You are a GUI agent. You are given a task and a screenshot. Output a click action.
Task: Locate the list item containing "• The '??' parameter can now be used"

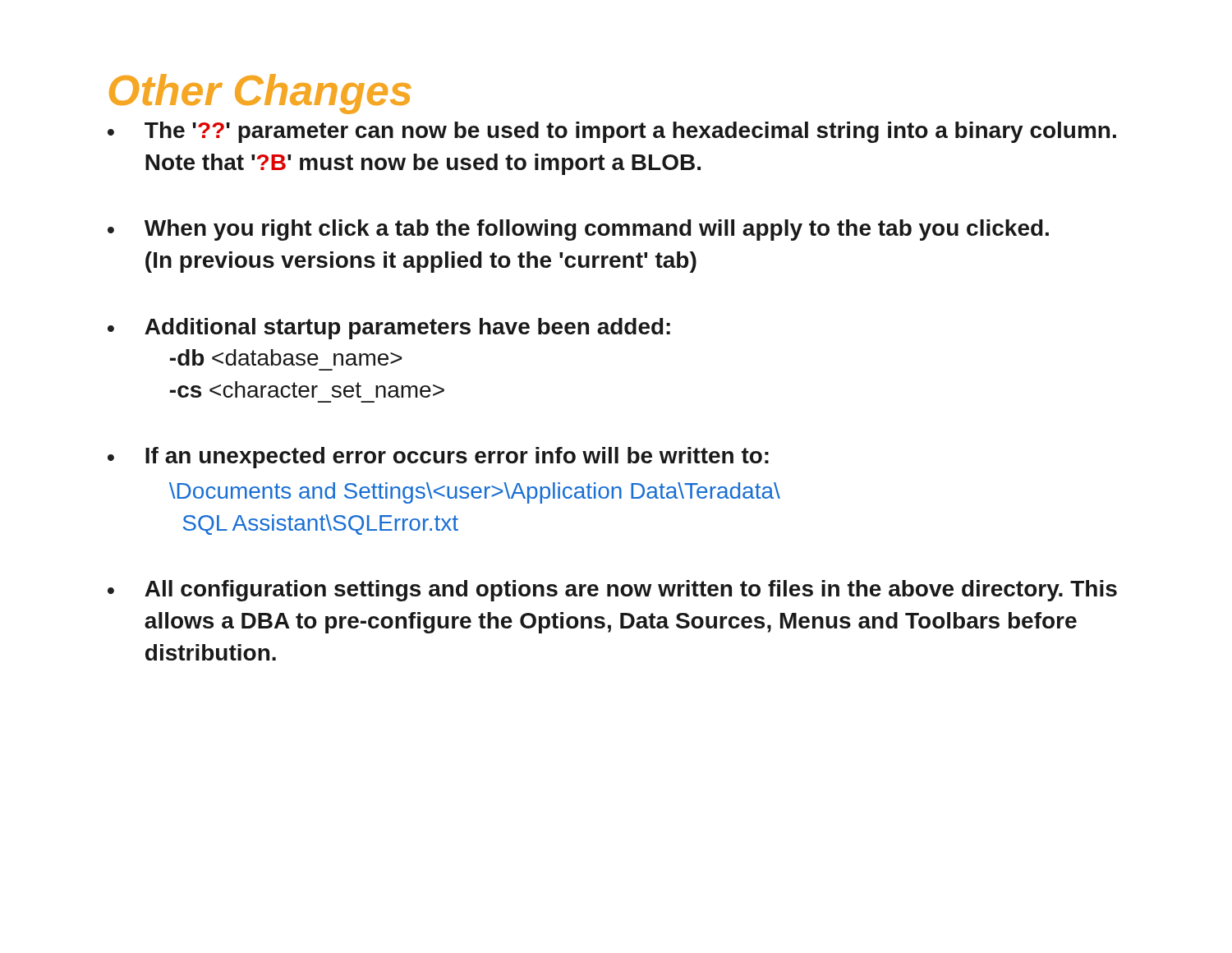[x=612, y=147]
